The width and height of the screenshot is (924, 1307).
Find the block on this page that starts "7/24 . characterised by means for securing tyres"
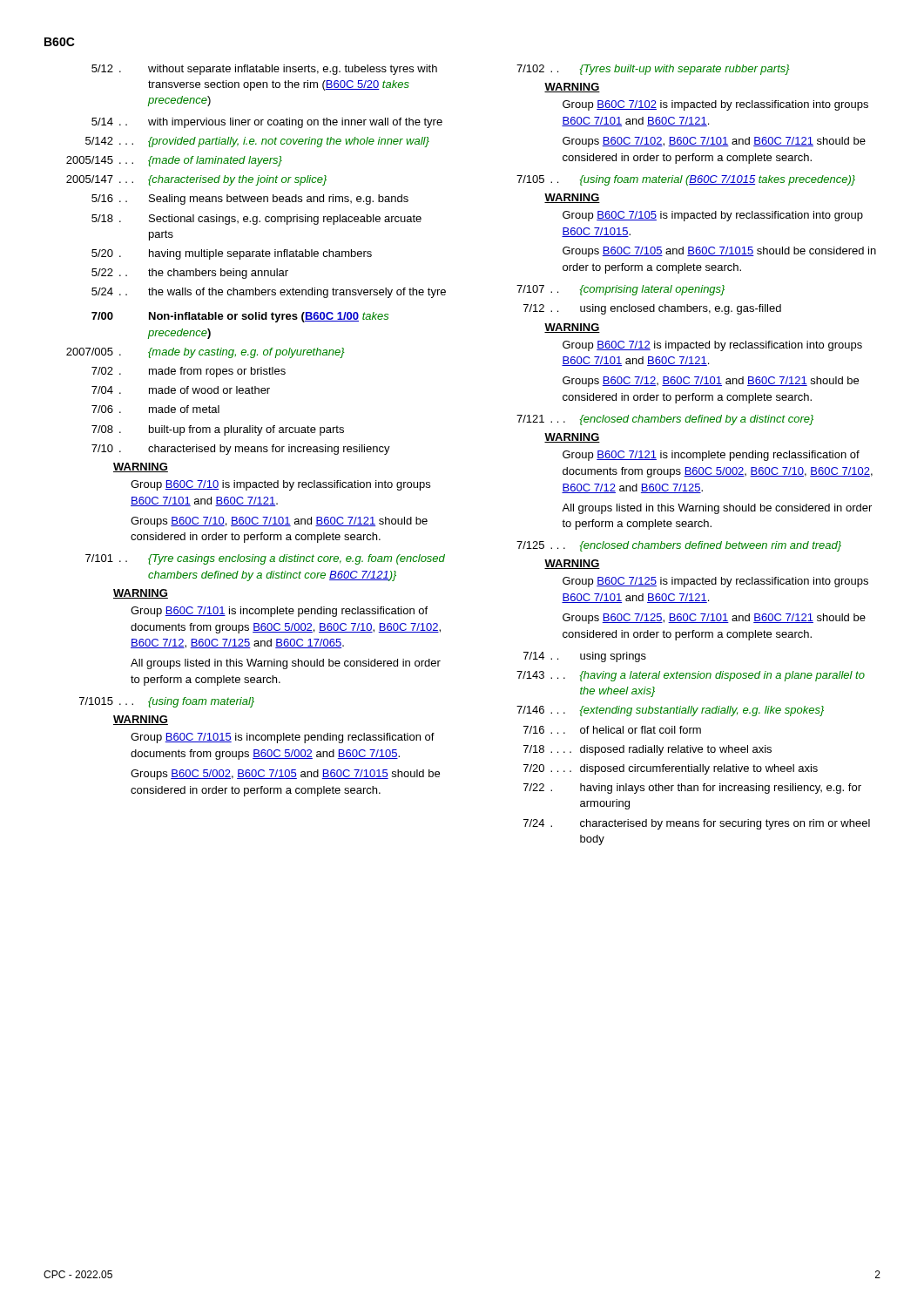coord(678,831)
